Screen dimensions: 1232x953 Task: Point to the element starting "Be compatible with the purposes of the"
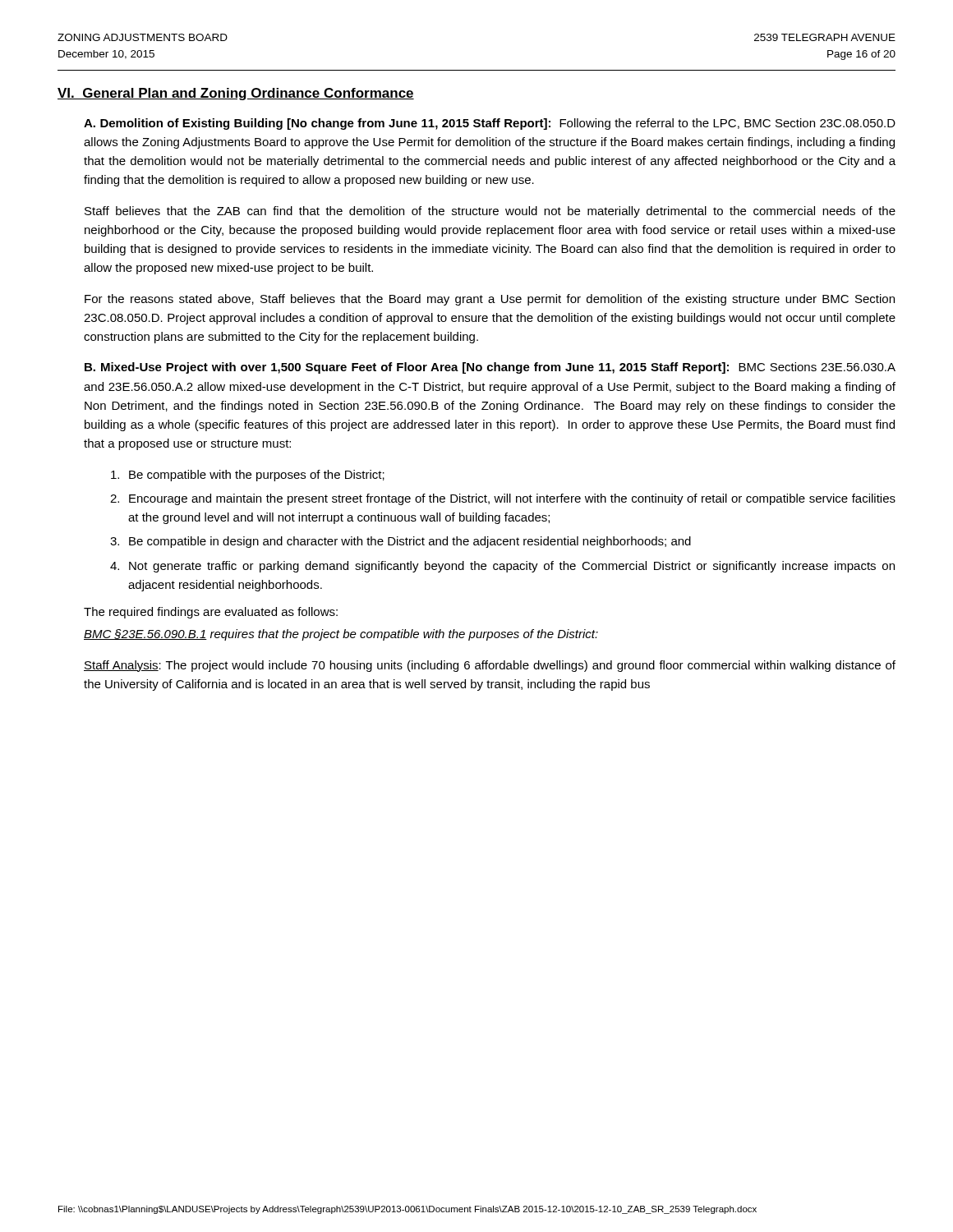pos(248,476)
